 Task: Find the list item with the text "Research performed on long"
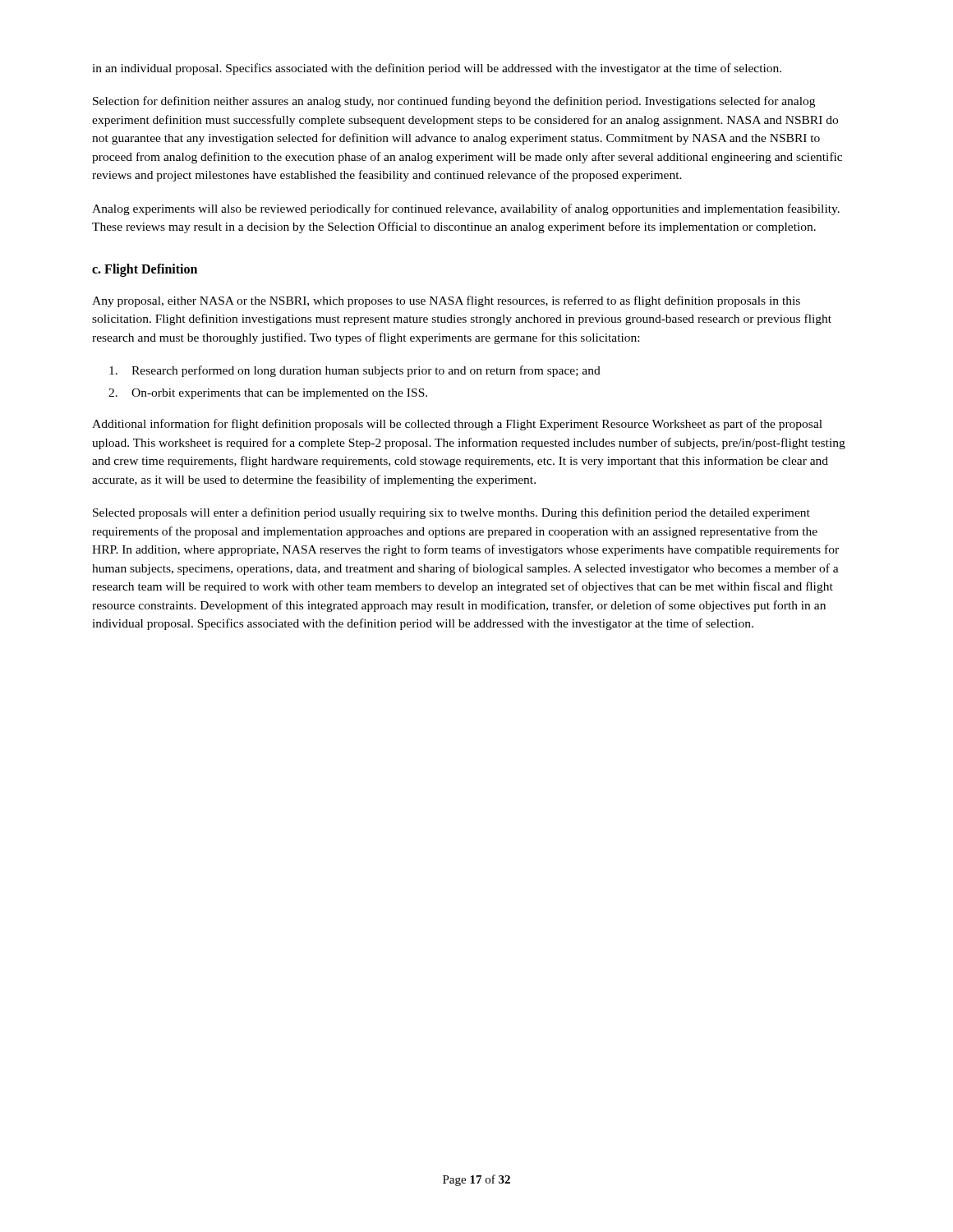click(354, 371)
